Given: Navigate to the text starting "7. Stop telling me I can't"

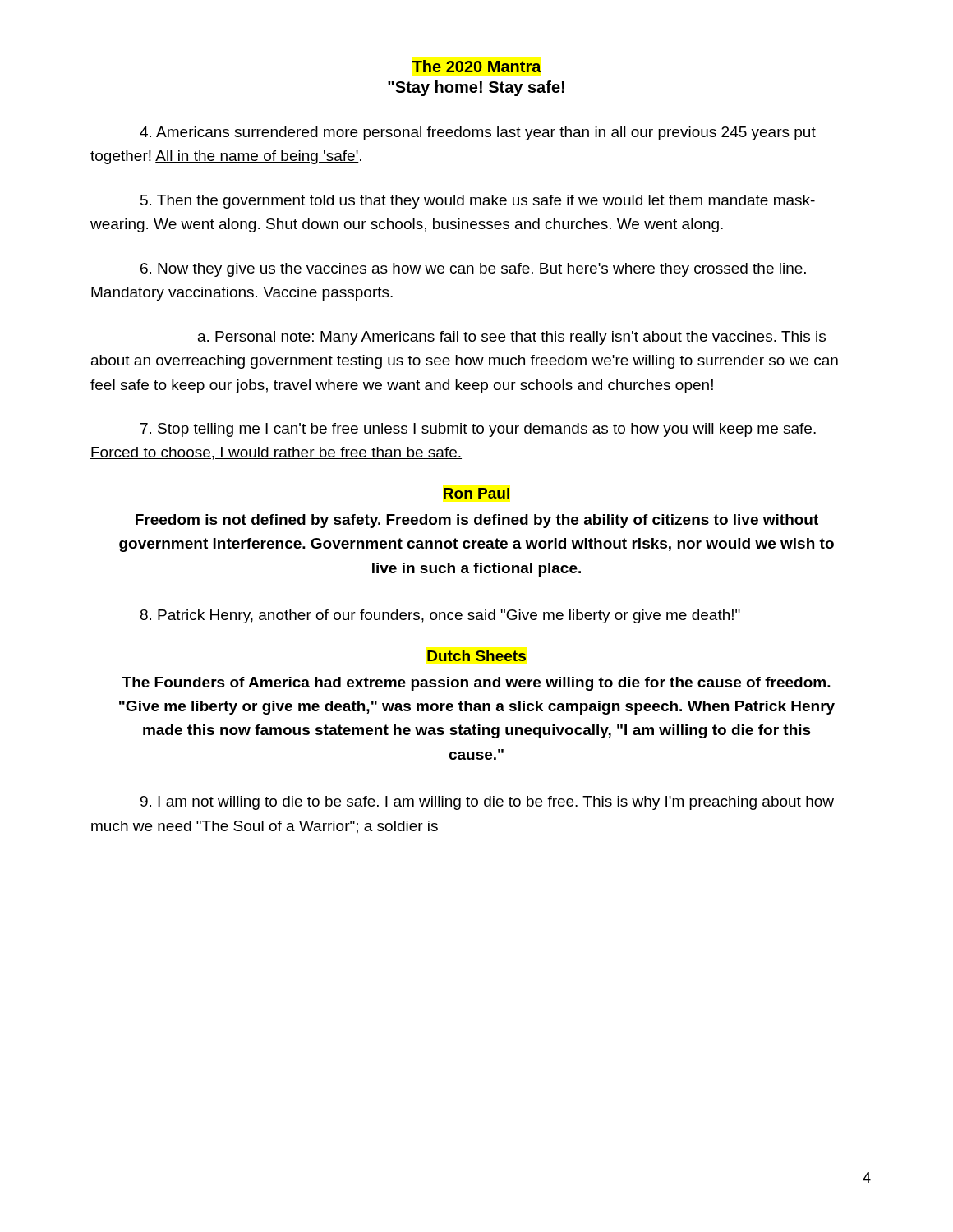Looking at the screenshot, I should (x=454, y=440).
